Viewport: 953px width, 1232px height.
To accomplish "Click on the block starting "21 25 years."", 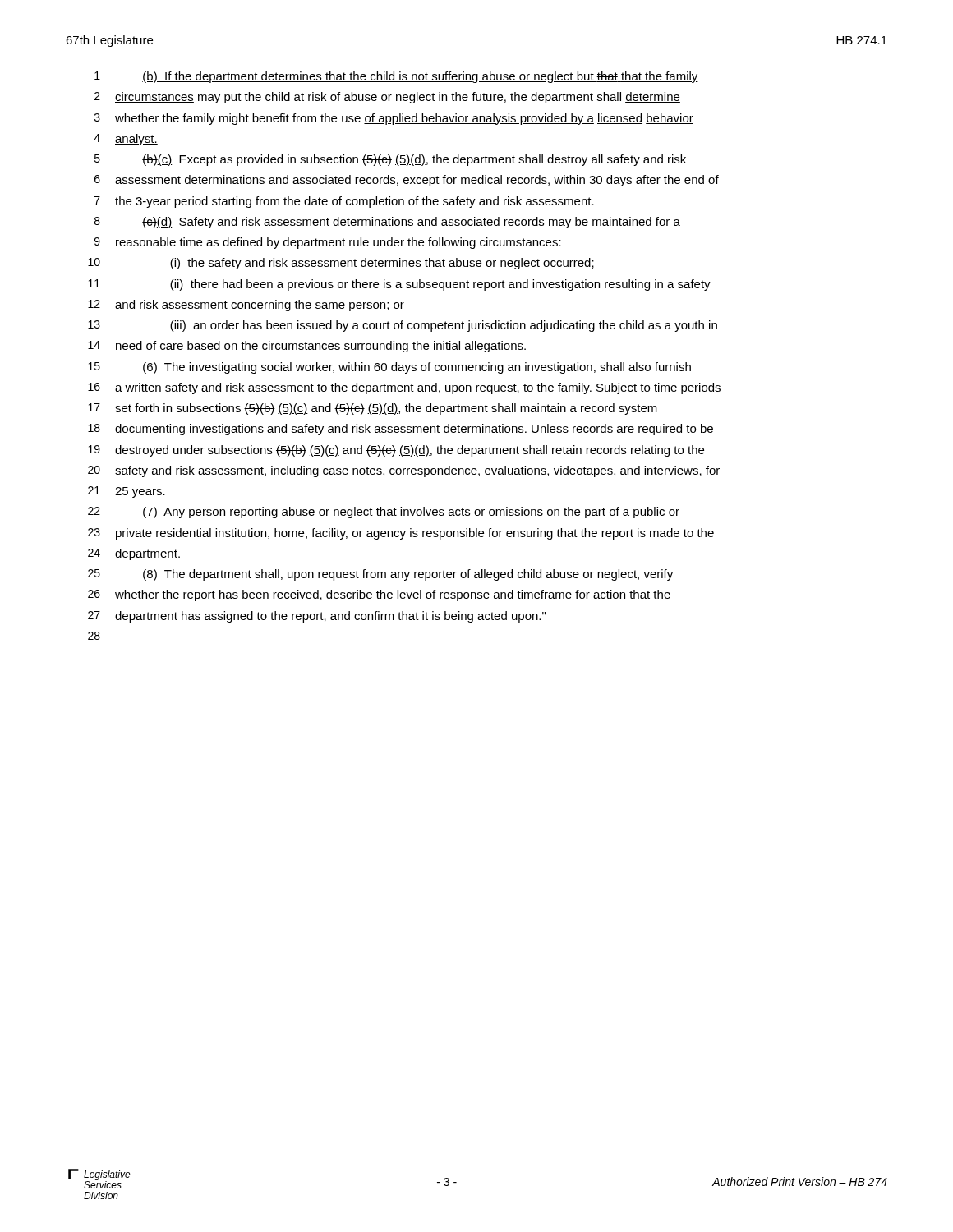I will point(127,492).
